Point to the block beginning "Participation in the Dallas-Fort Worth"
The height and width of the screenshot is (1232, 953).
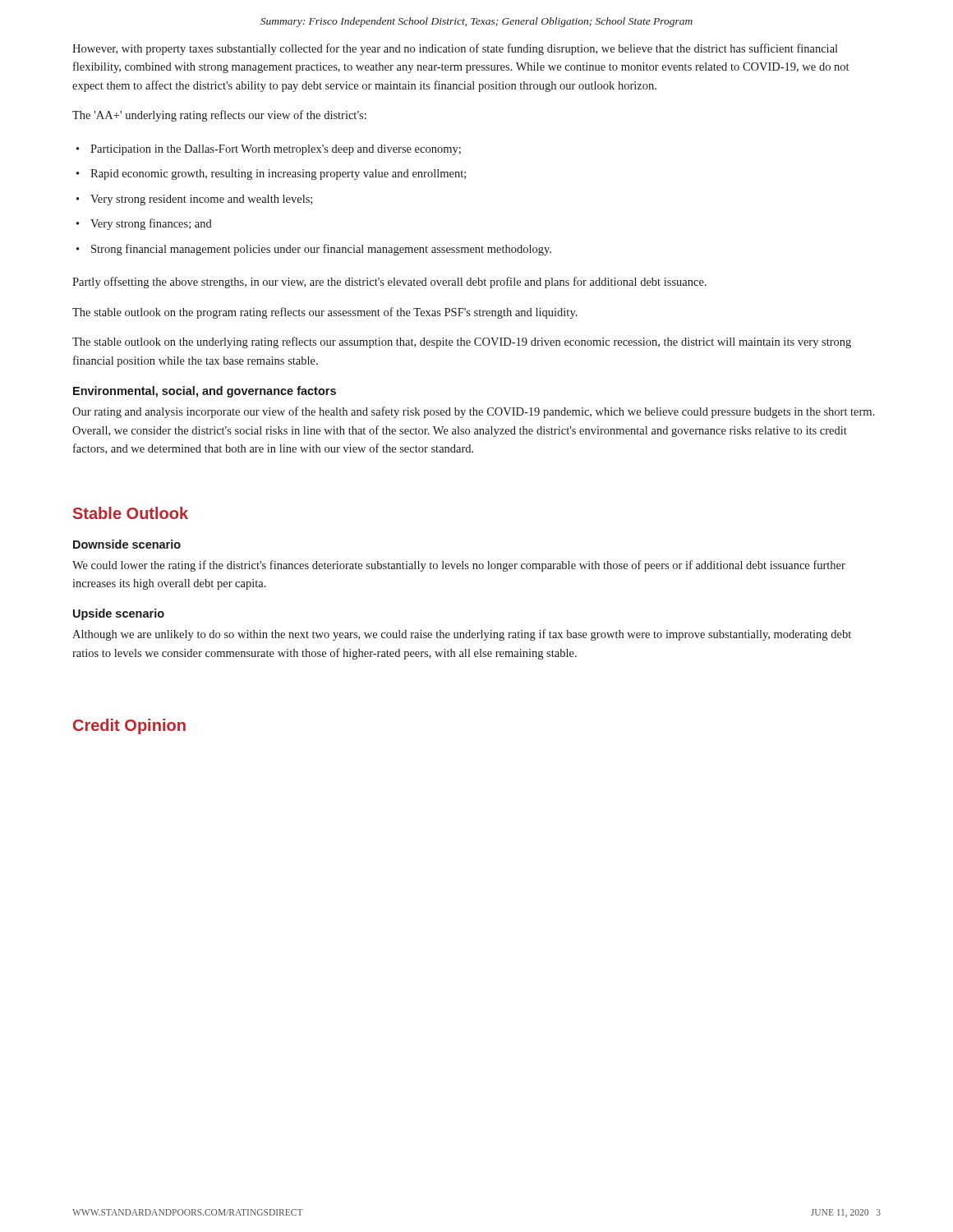[276, 149]
